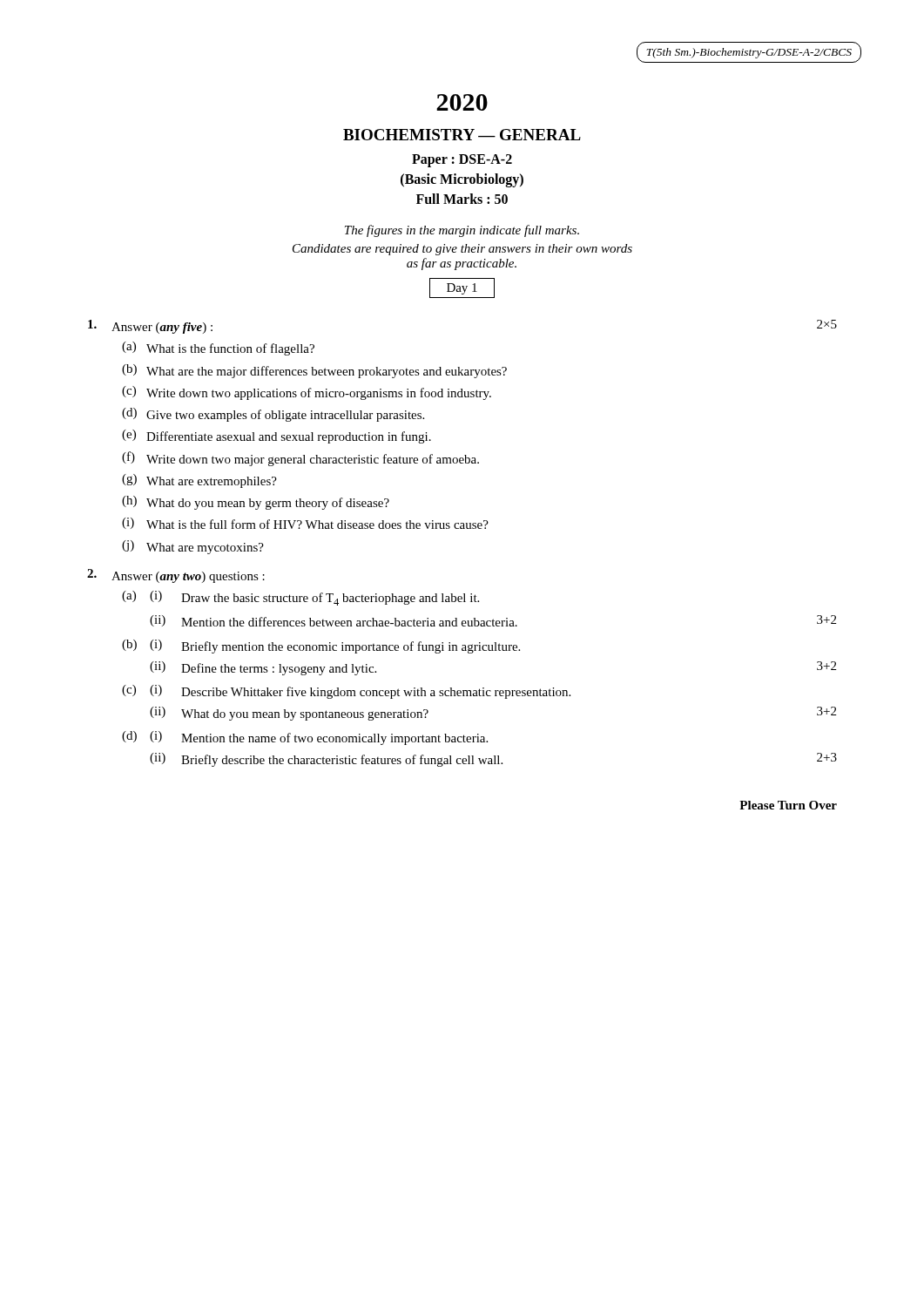
Task: Select the element starting "(a) (i) Draw"
Action: (479, 612)
